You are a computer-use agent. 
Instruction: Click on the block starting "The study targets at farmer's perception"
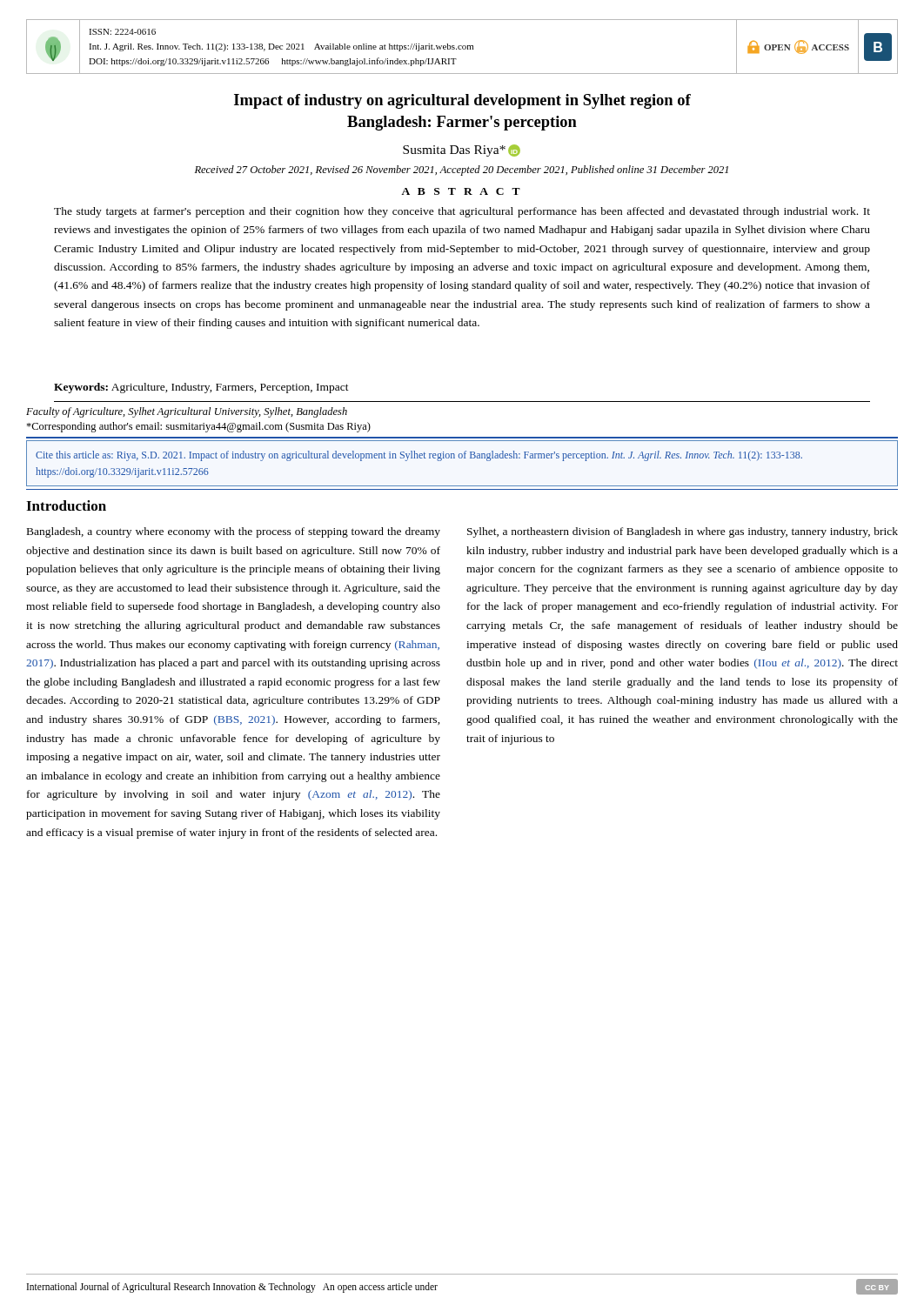click(x=462, y=267)
